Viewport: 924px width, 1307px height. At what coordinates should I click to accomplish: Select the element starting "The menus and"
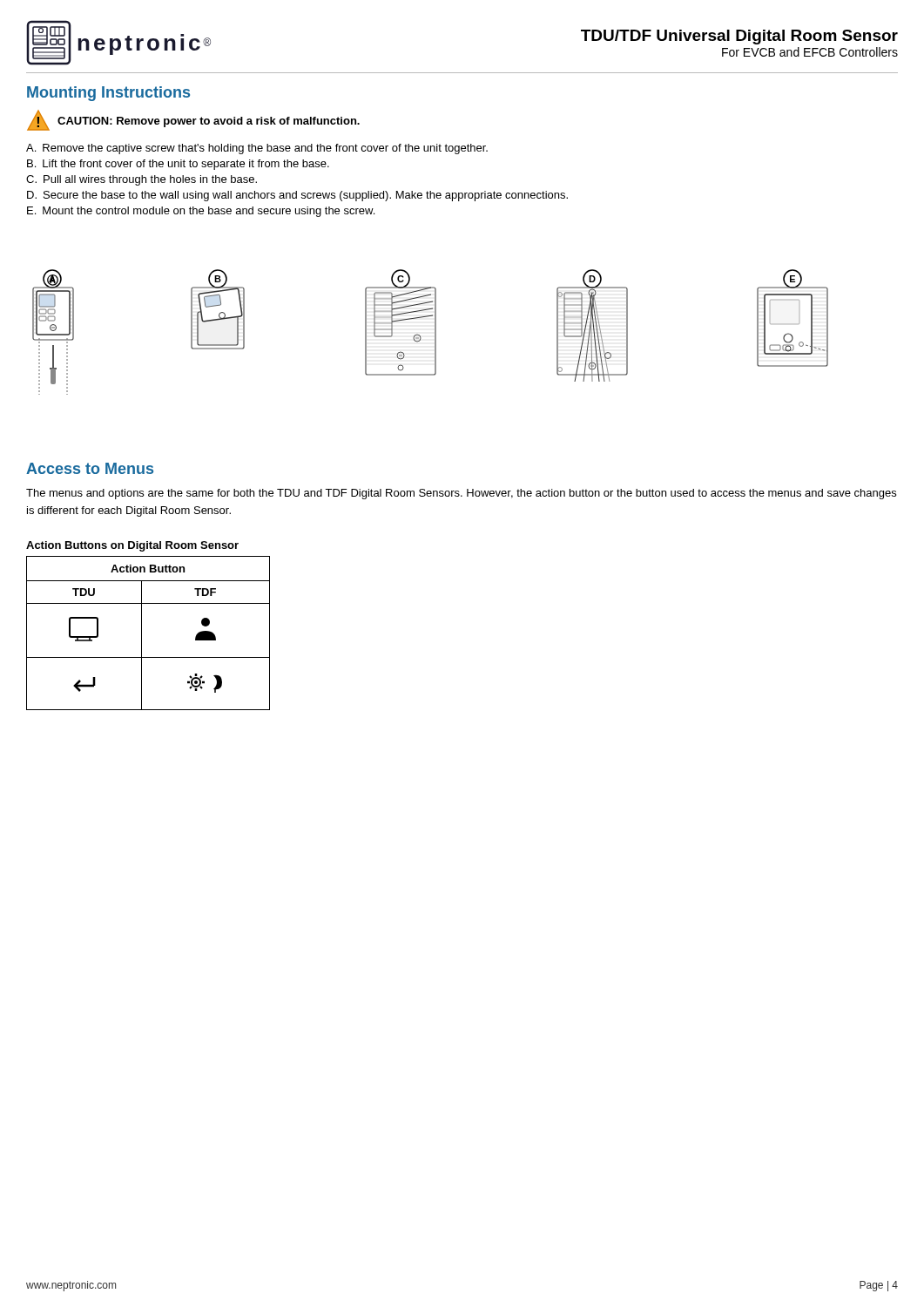(x=461, y=501)
